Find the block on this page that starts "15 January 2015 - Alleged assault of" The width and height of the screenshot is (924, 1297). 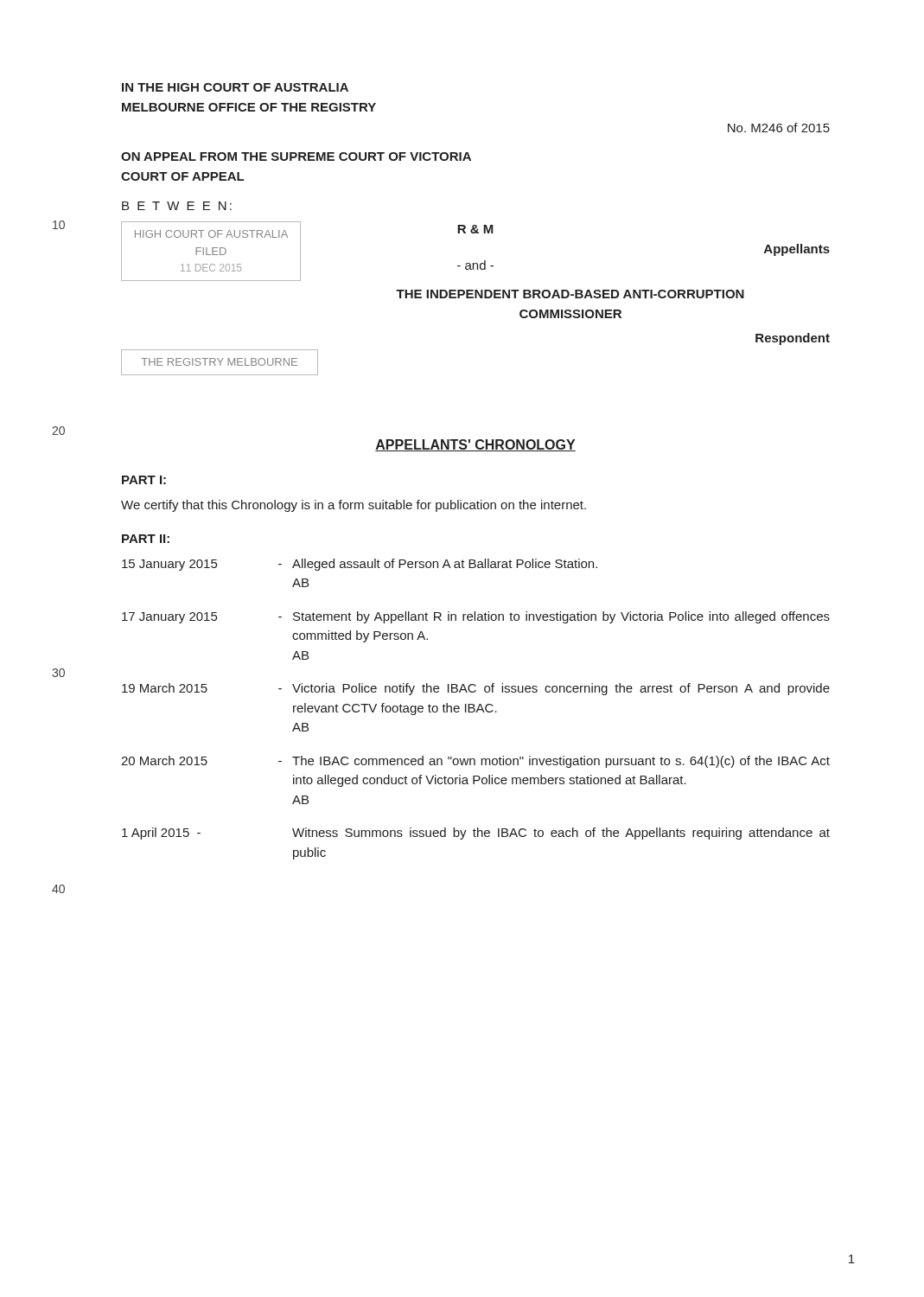pyautogui.click(x=475, y=573)
